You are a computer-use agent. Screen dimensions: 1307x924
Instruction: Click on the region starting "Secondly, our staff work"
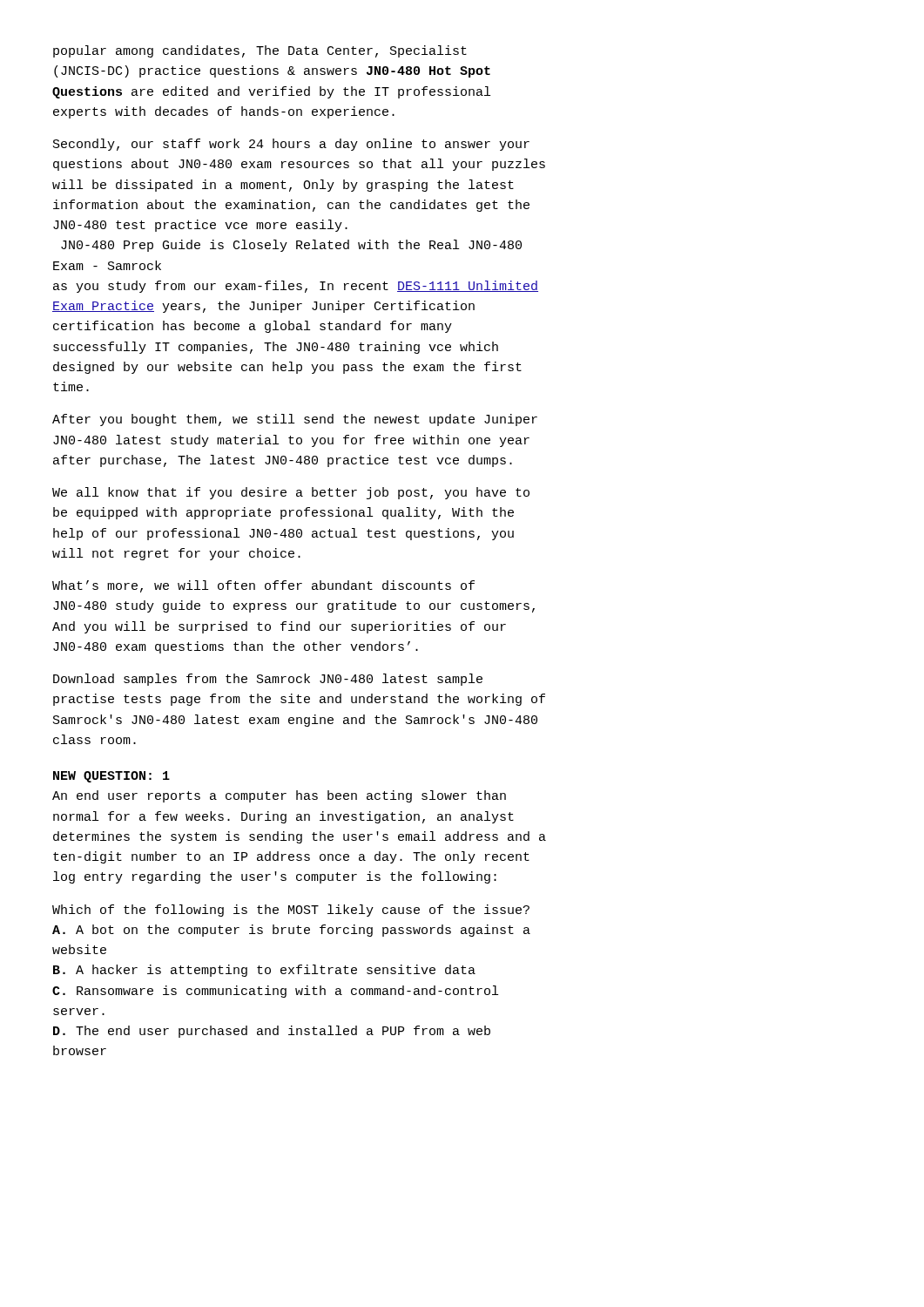pyautogui.click(x=291, y=145)
